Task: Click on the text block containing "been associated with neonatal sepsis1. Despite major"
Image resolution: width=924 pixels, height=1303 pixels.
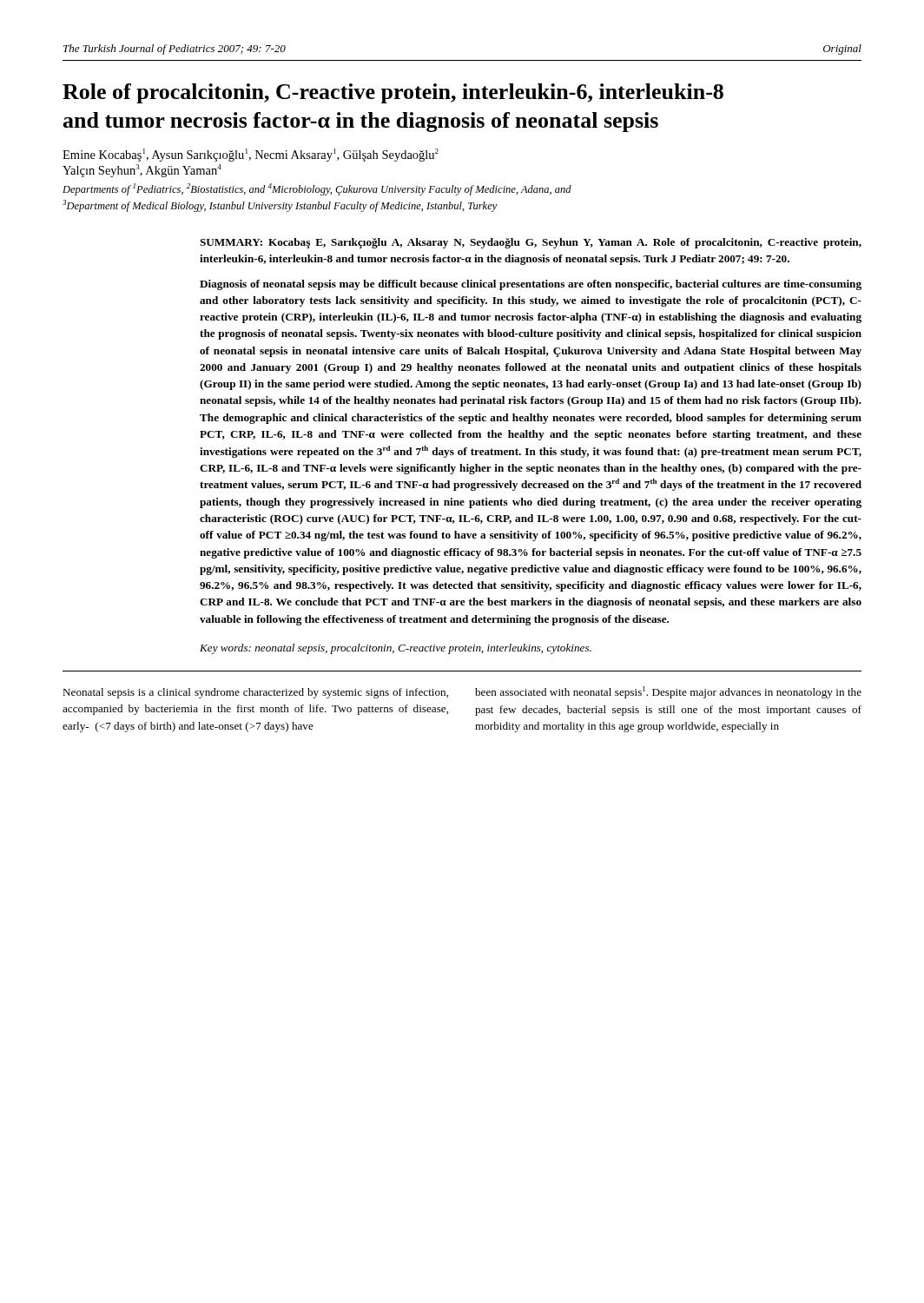Action: click(x=668, y=708)
